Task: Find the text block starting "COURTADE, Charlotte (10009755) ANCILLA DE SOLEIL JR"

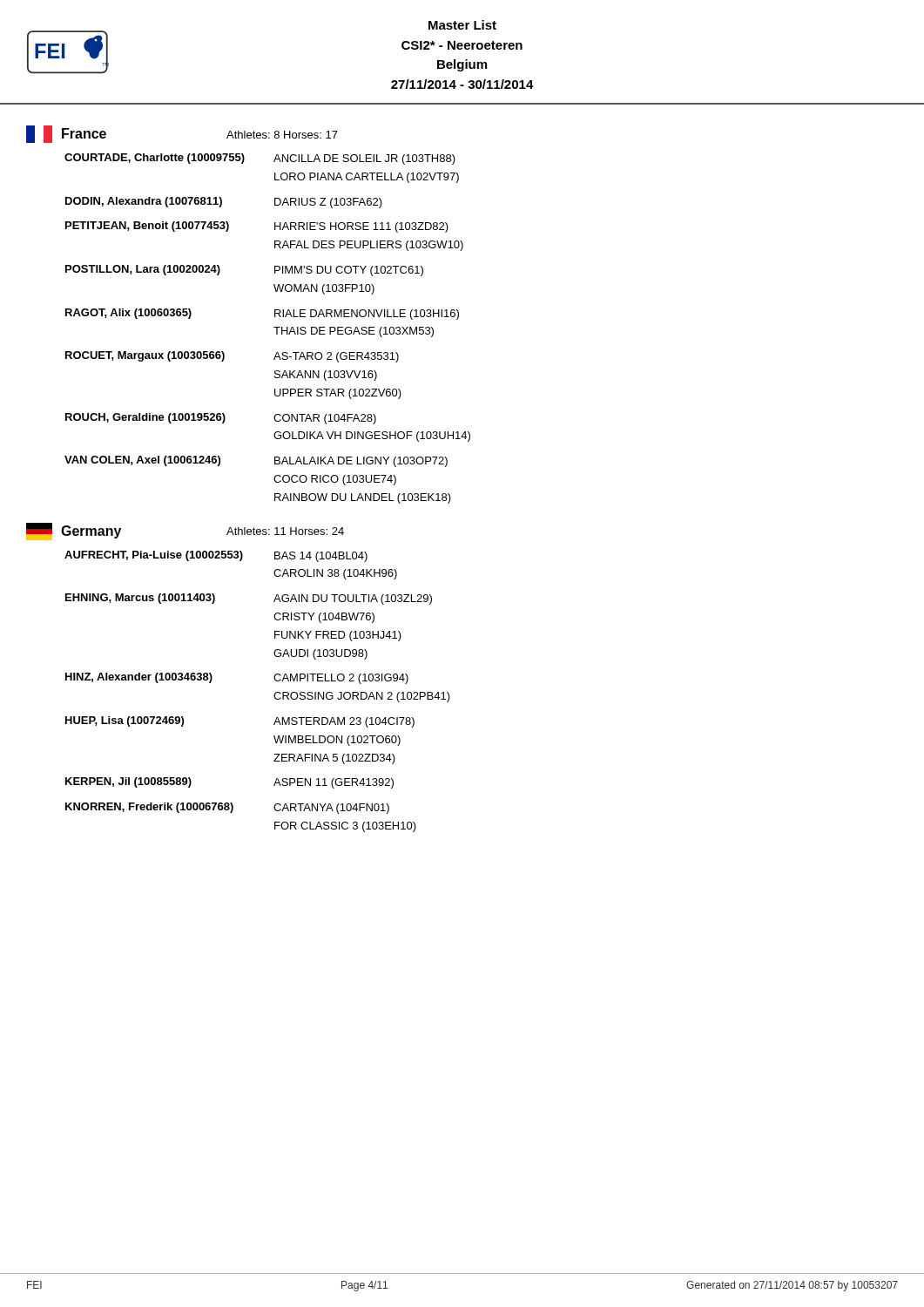Action: click(x=153, y=159)
